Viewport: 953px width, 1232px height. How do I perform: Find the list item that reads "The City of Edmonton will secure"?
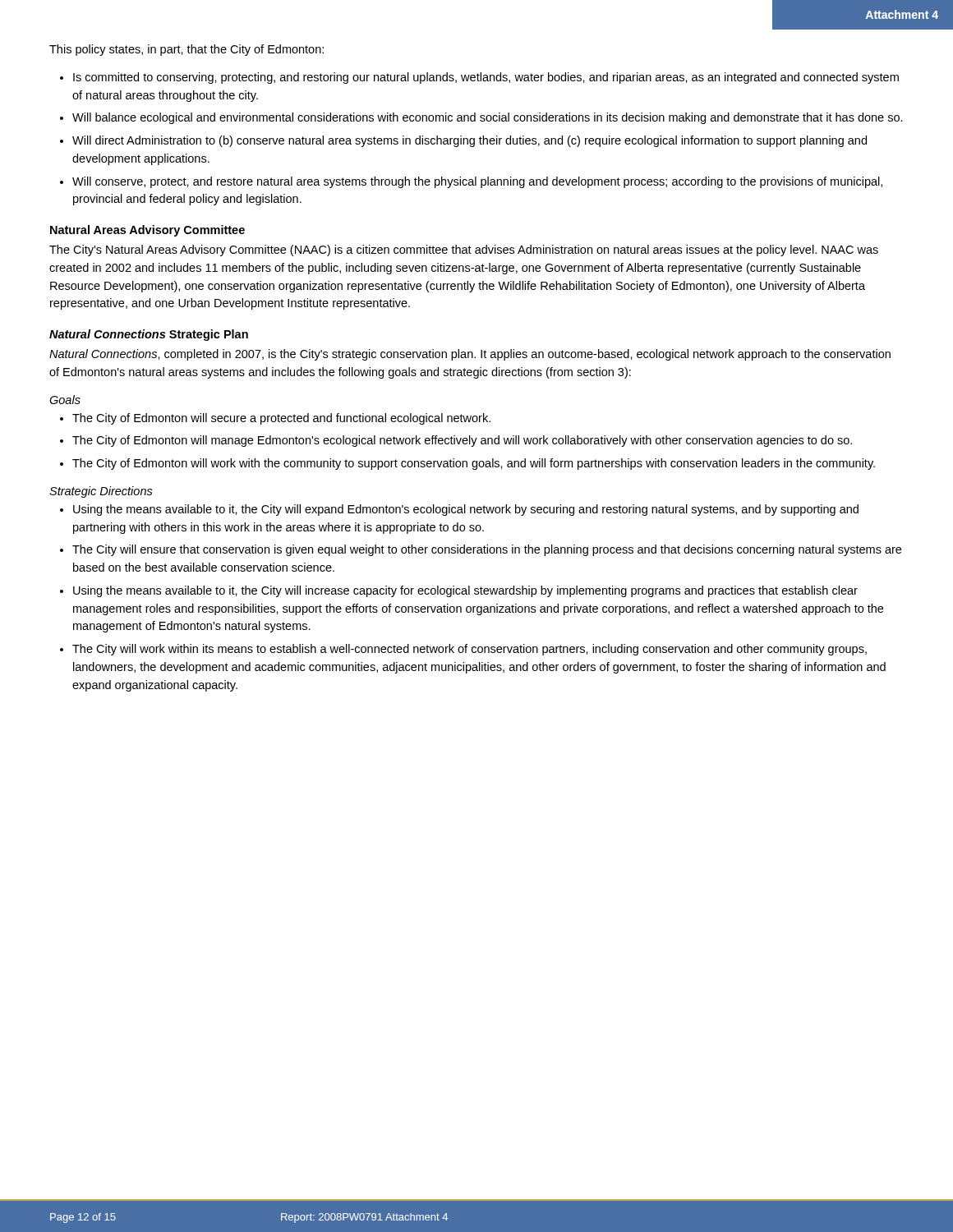pyautogui.click(x=282, y=418)
